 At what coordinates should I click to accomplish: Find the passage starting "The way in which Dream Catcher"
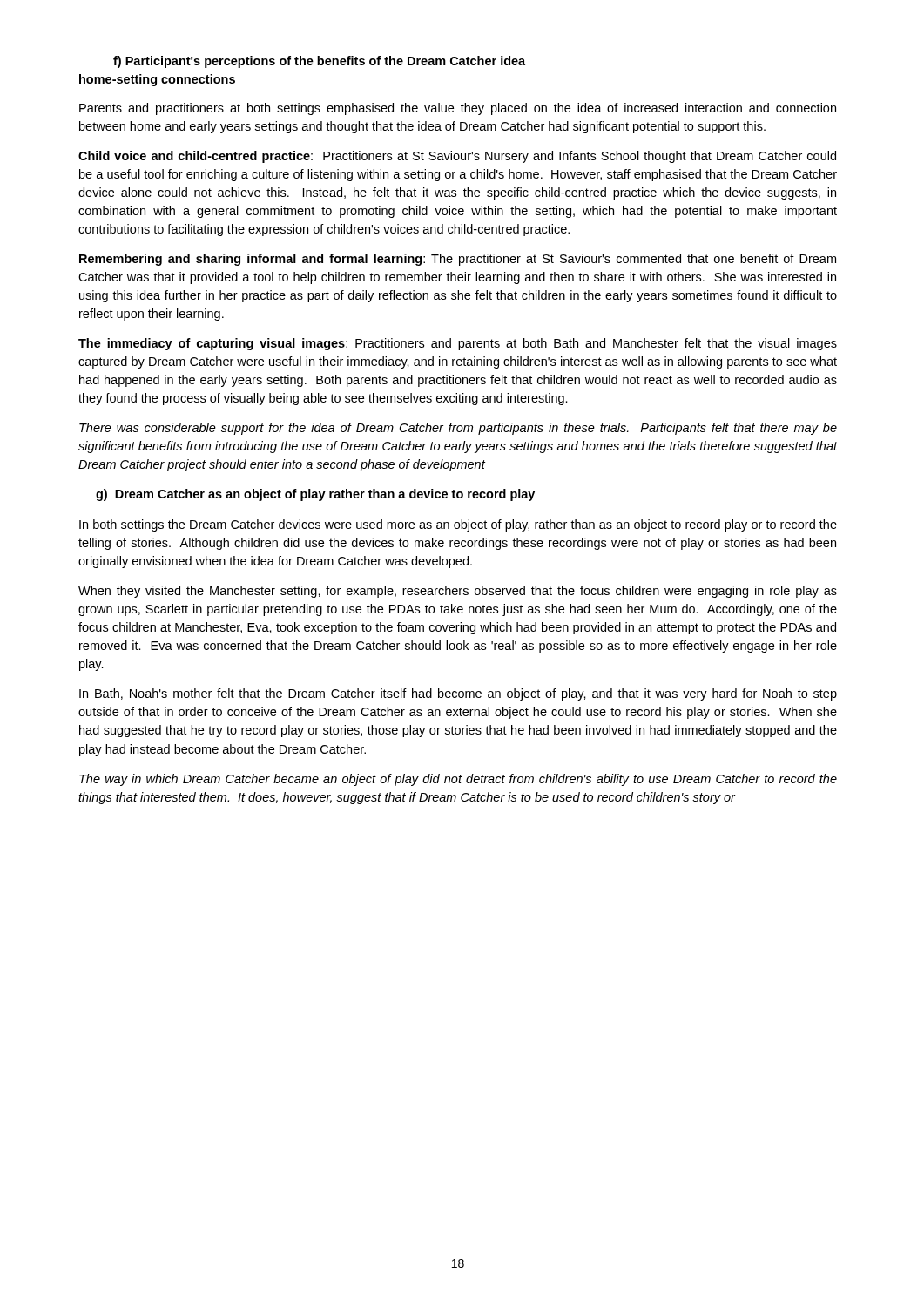coord(458,788)
